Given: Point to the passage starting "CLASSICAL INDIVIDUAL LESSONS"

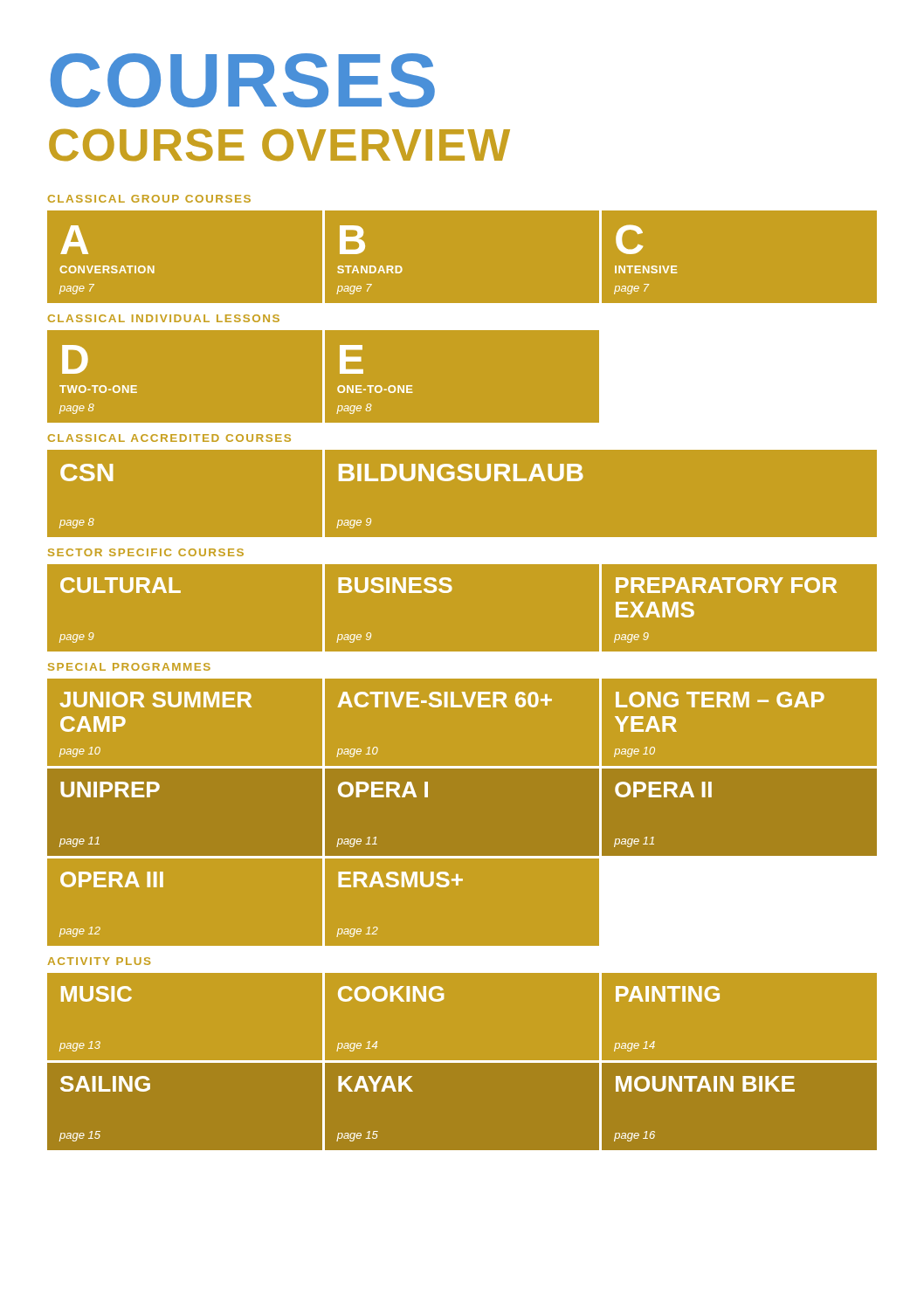Looking at the screenshot, I should tap(164, 318).
